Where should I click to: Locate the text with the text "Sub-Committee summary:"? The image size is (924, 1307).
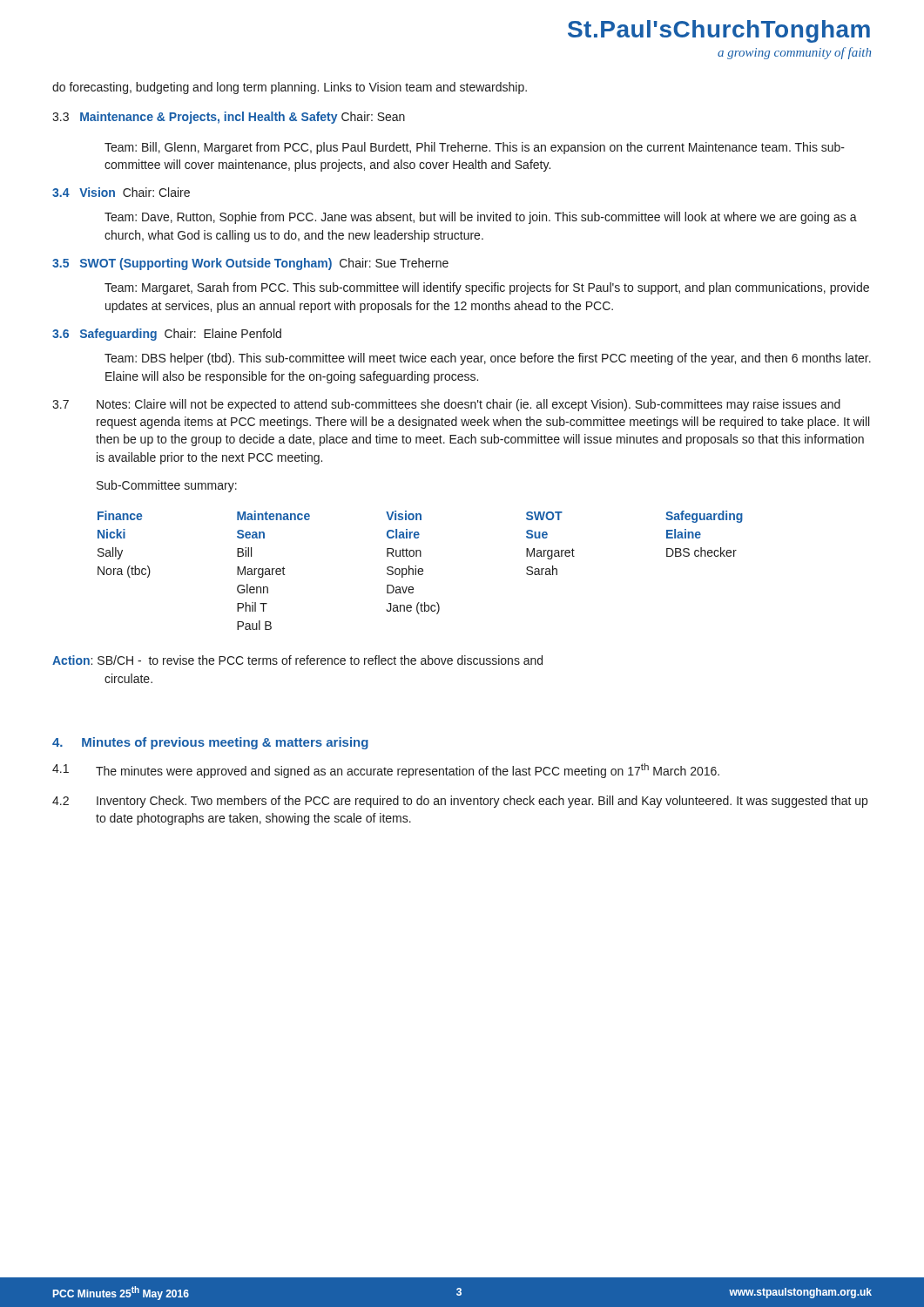point(167,485)
